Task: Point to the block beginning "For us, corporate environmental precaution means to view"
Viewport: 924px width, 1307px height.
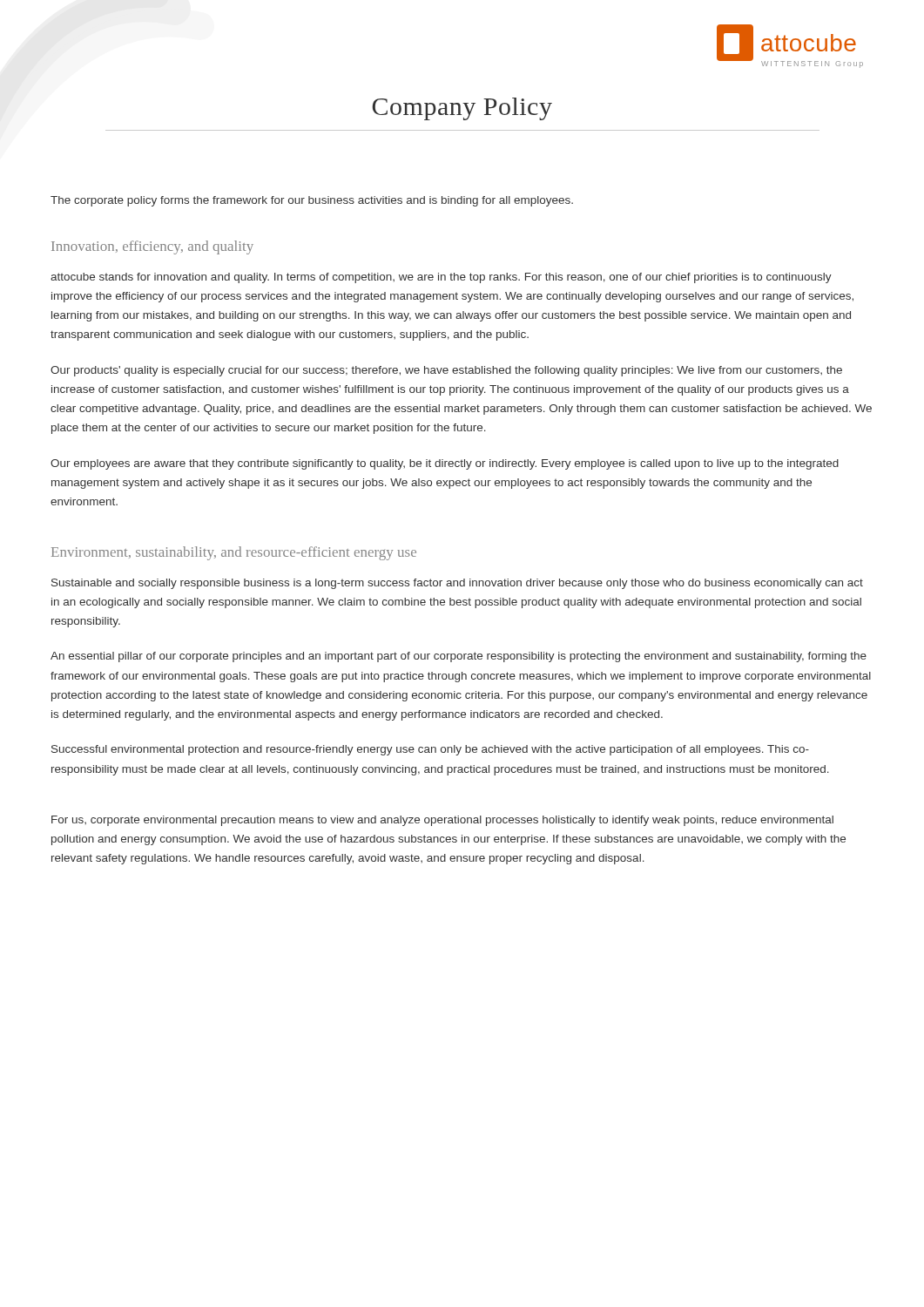Action: [x=448, y=839]
